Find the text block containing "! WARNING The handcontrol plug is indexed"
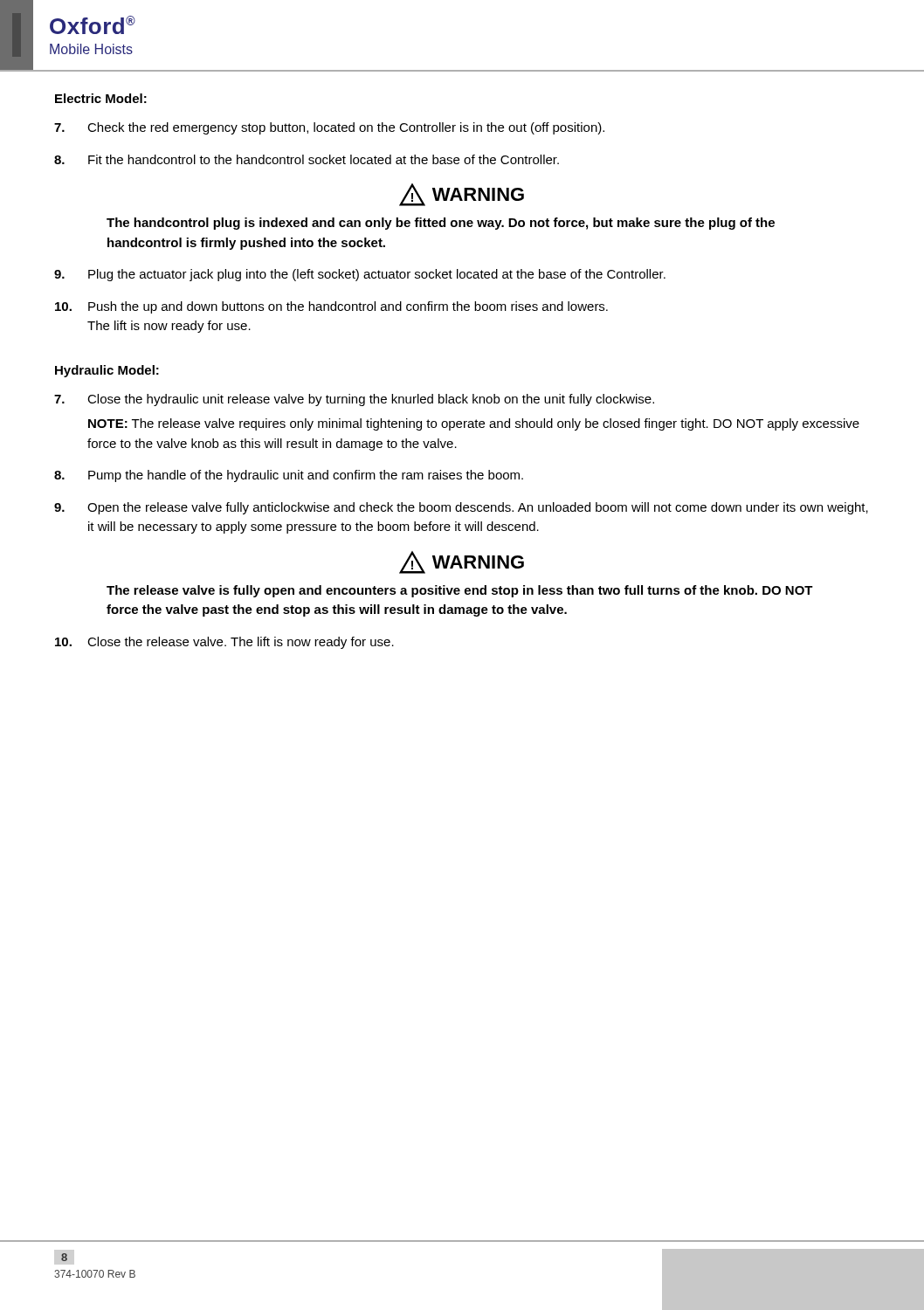This screenshot has width=924, height=1310. pos(462,217)
